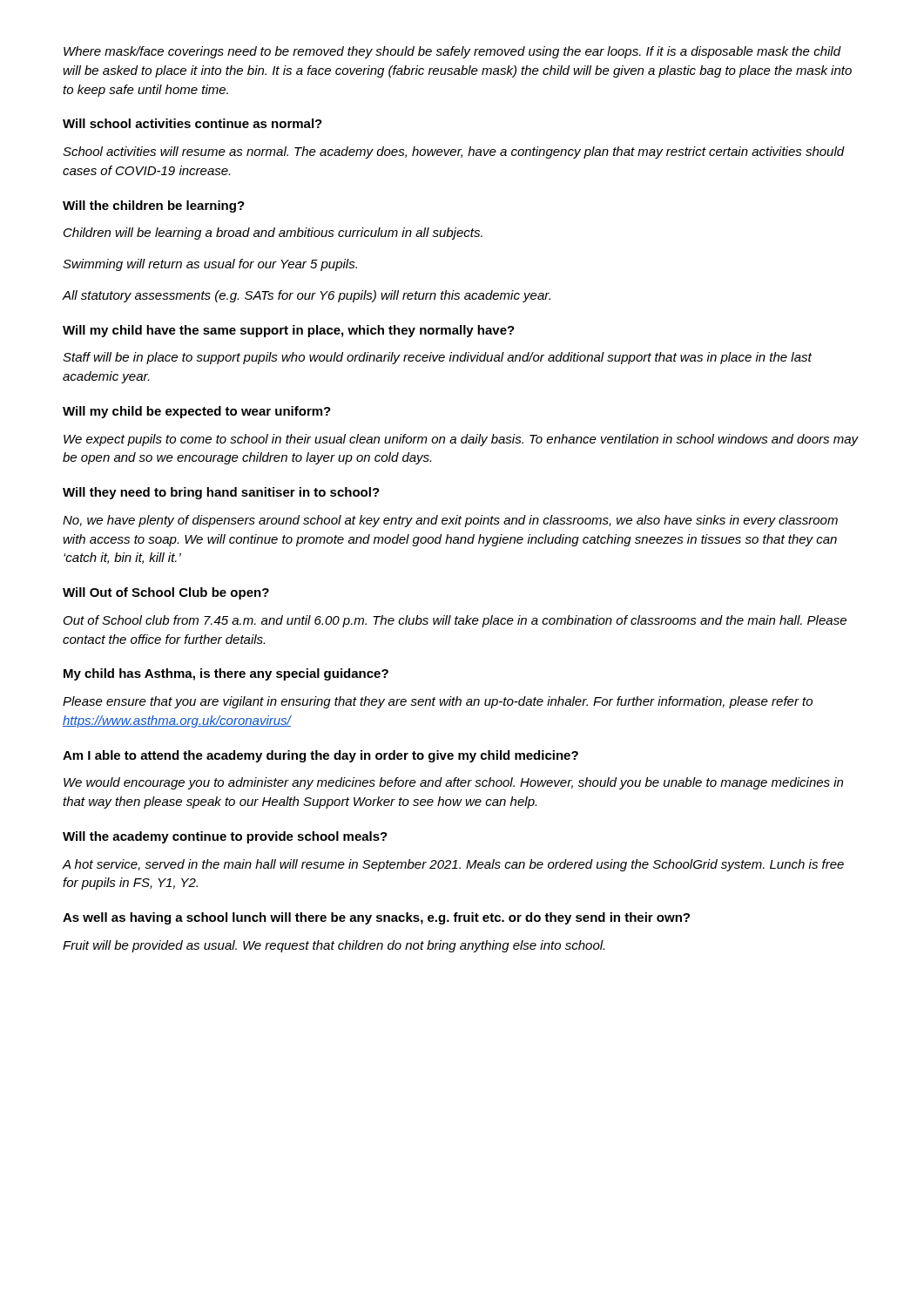Find the block on this page that starts "No, we have"
This screenshot has width=924, height=1307.
[x=462, y=539]
